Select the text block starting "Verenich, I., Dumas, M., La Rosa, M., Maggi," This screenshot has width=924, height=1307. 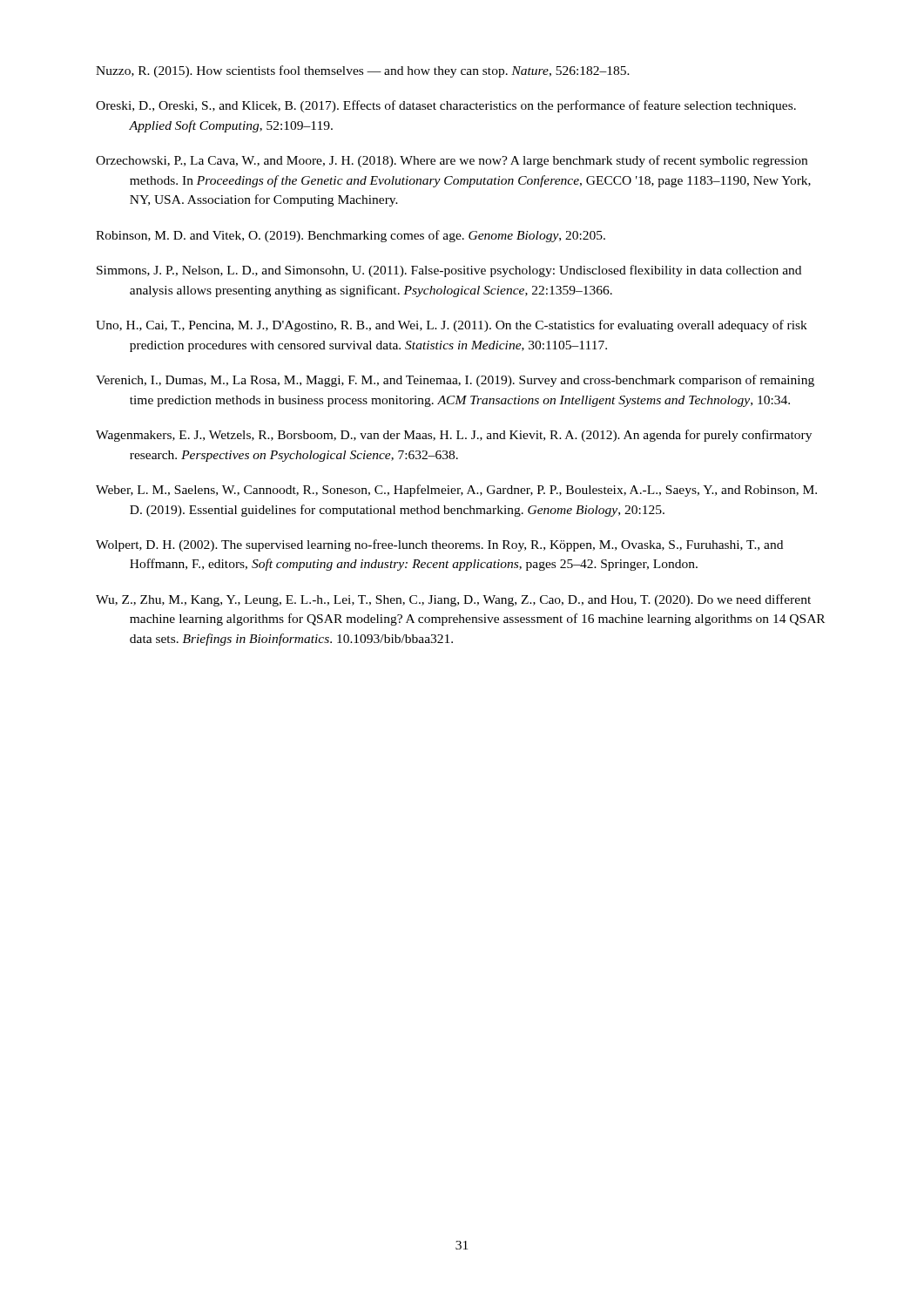(x=455, y=389)
